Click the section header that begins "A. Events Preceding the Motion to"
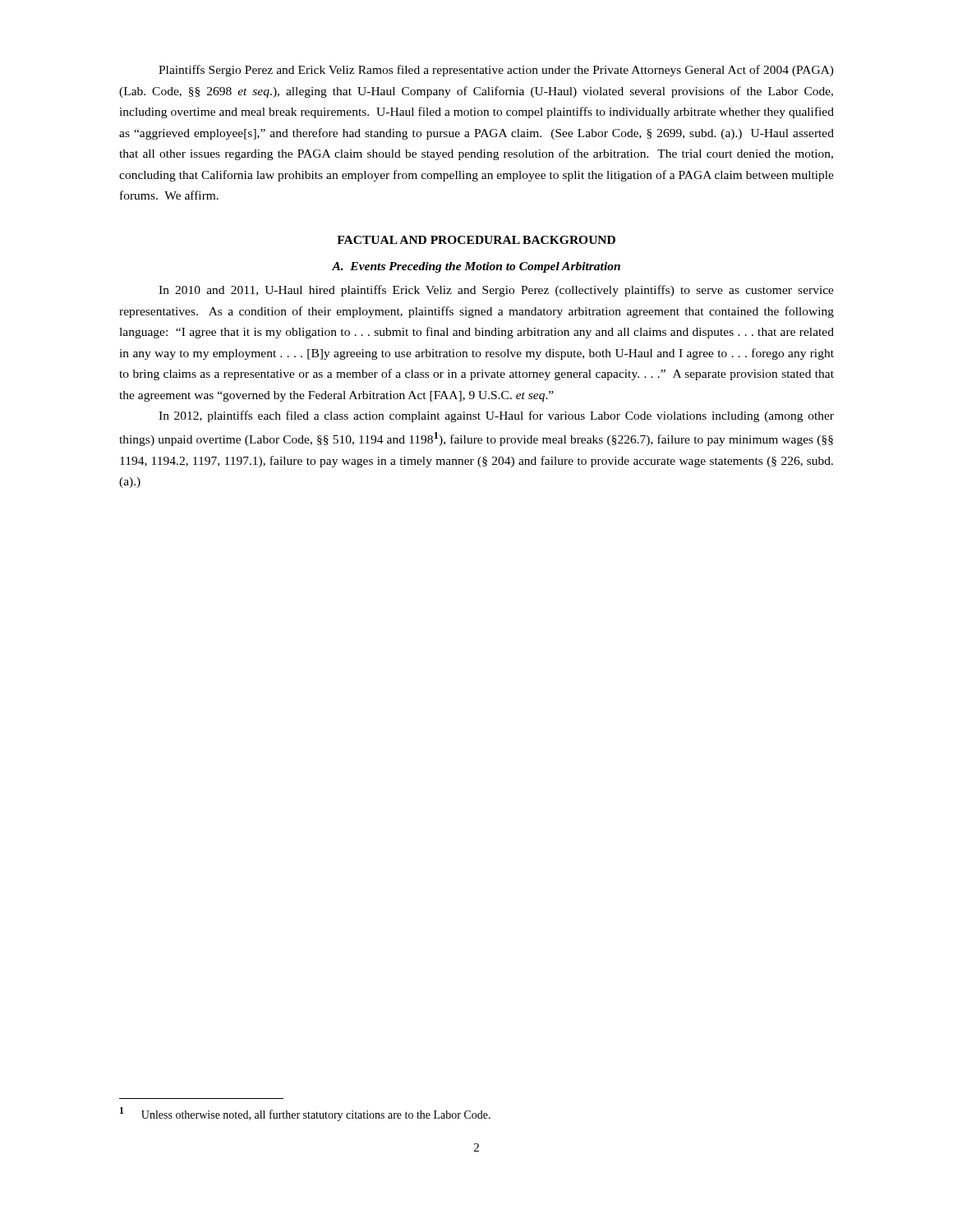Image resolution: width=953 pixels, height=1232 pixels. click(476, 265)
